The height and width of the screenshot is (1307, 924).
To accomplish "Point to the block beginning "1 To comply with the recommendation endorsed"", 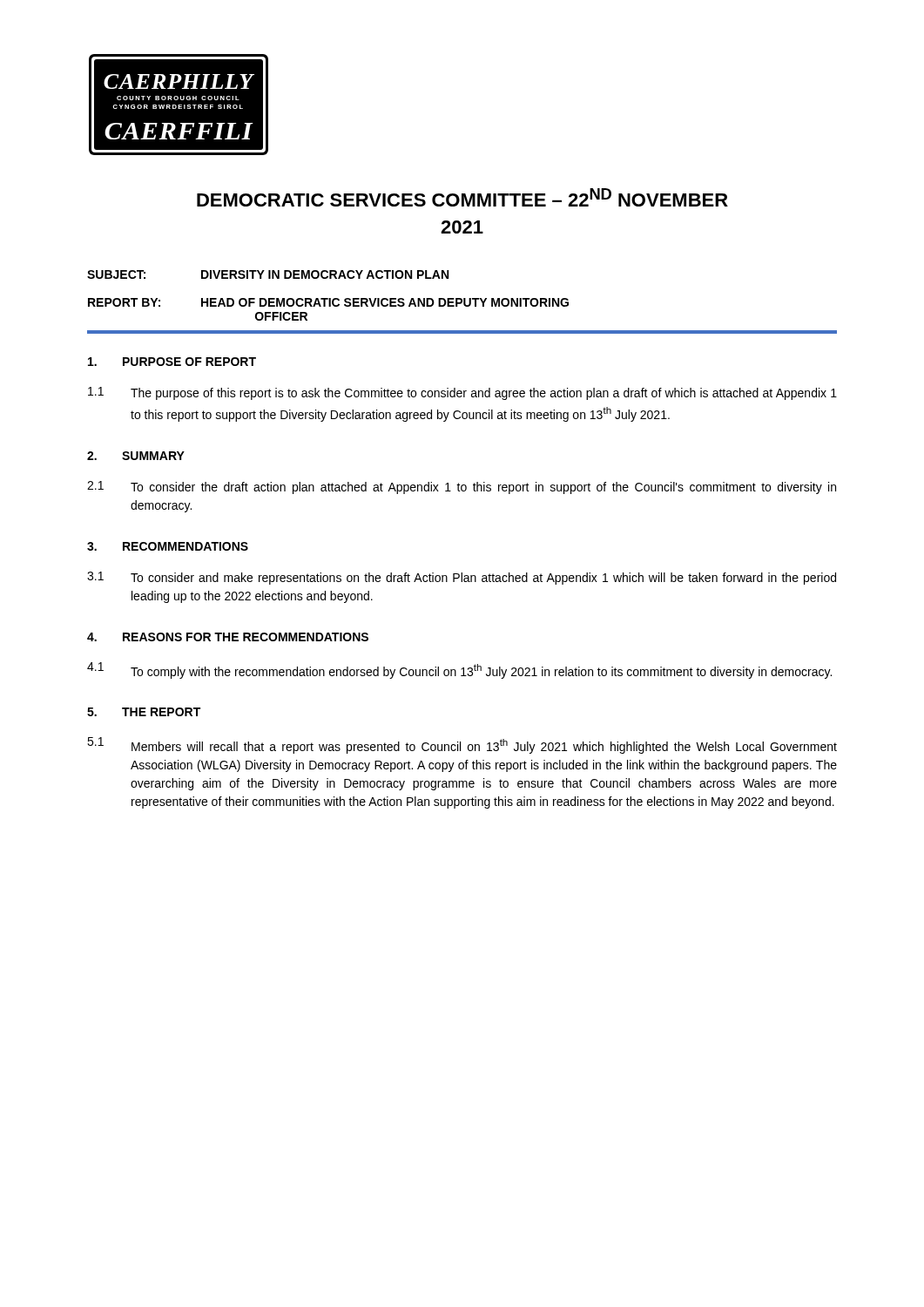I will [460, 670].
